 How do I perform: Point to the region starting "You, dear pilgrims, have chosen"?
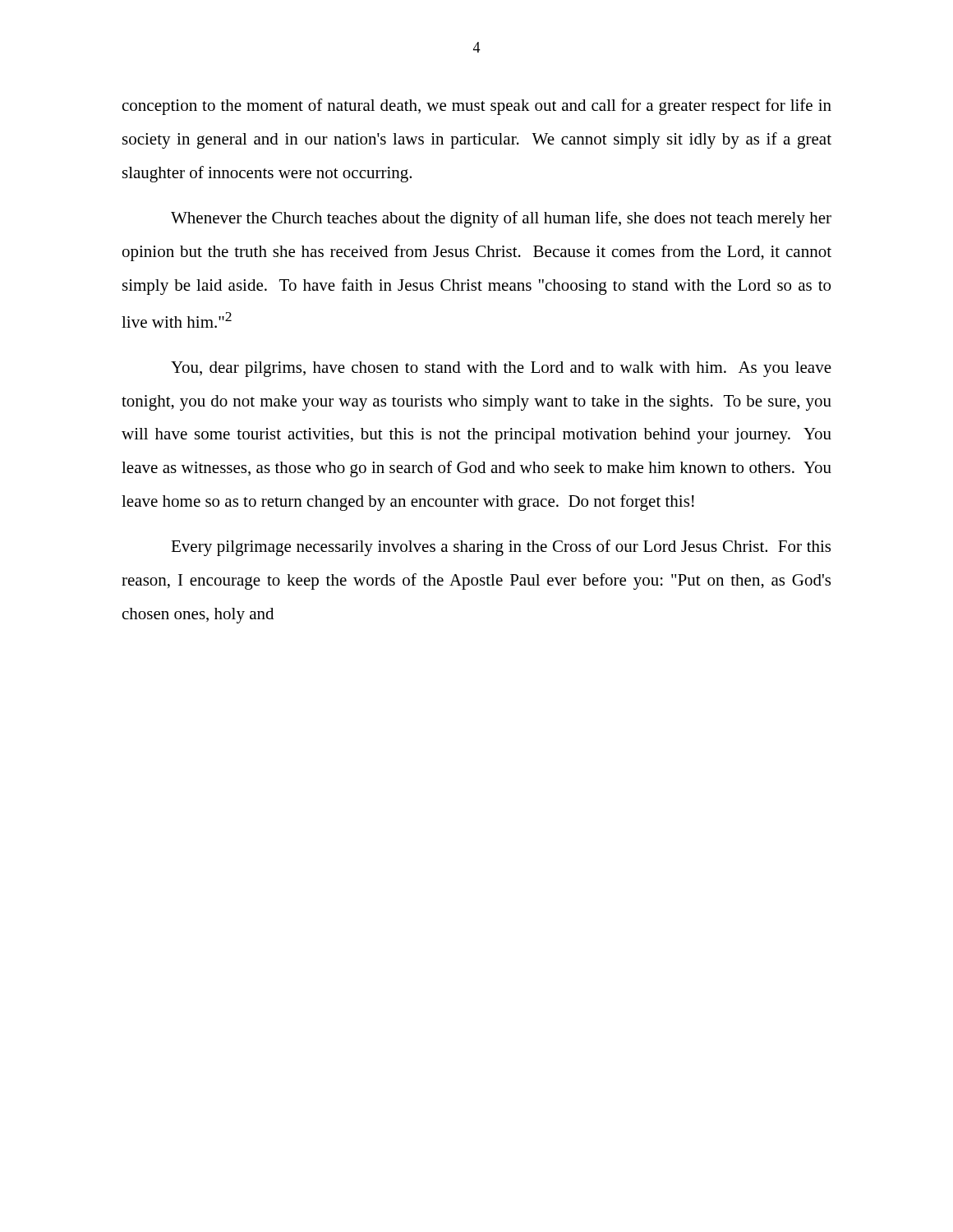pos(476,434)
